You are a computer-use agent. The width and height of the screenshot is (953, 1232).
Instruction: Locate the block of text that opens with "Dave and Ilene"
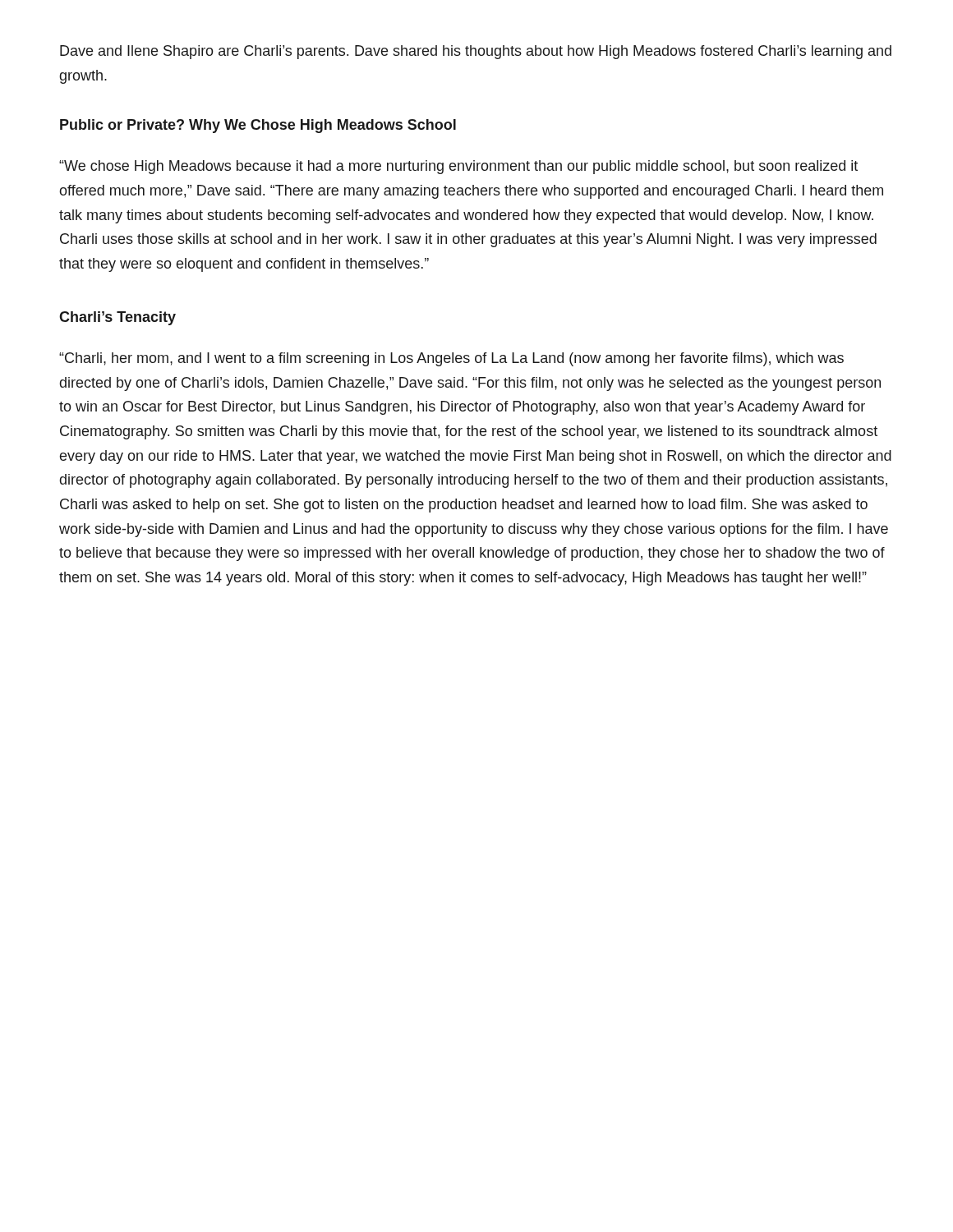(x=476, y=63)
